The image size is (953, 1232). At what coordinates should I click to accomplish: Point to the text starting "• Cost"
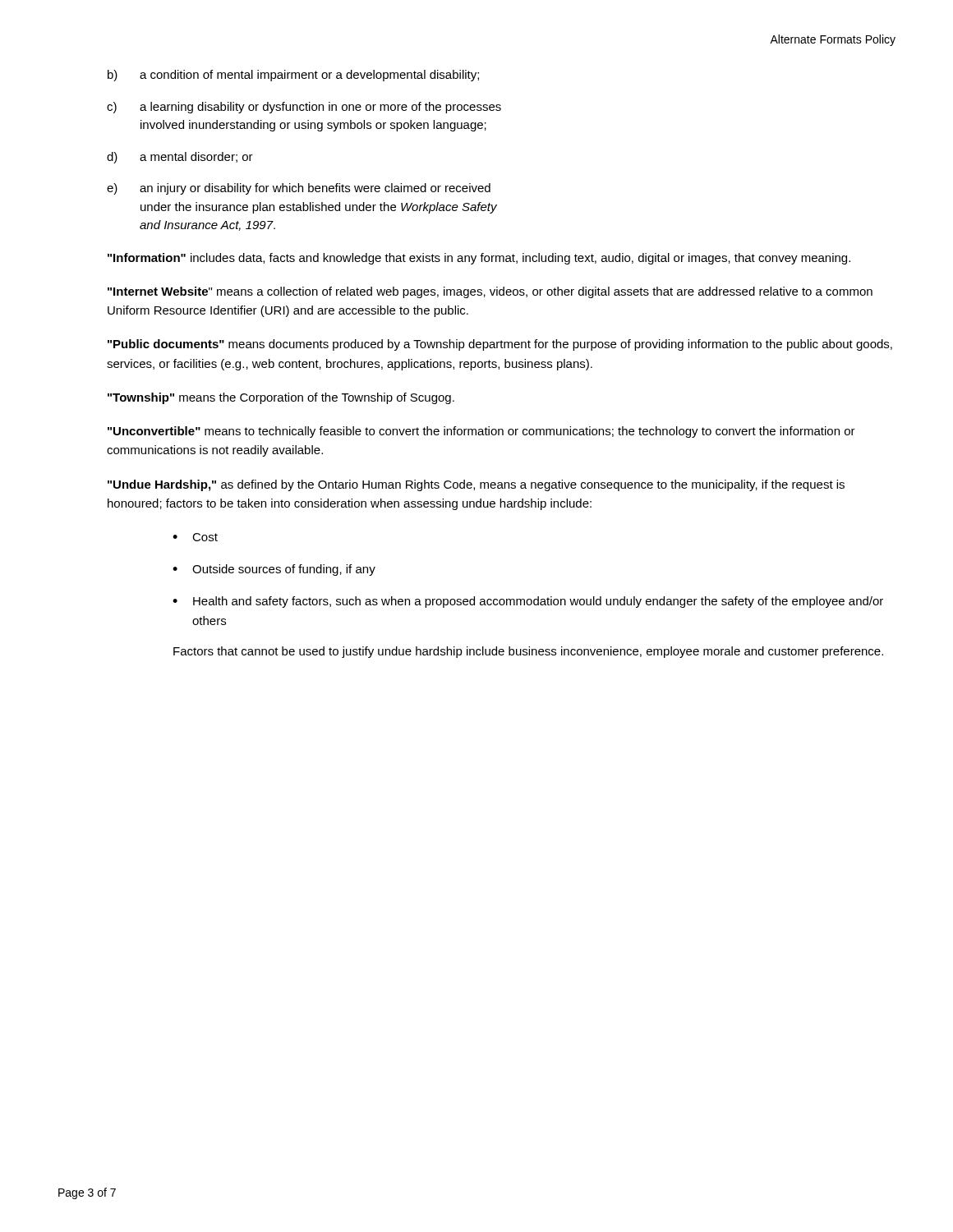click(x=195, y=538)
